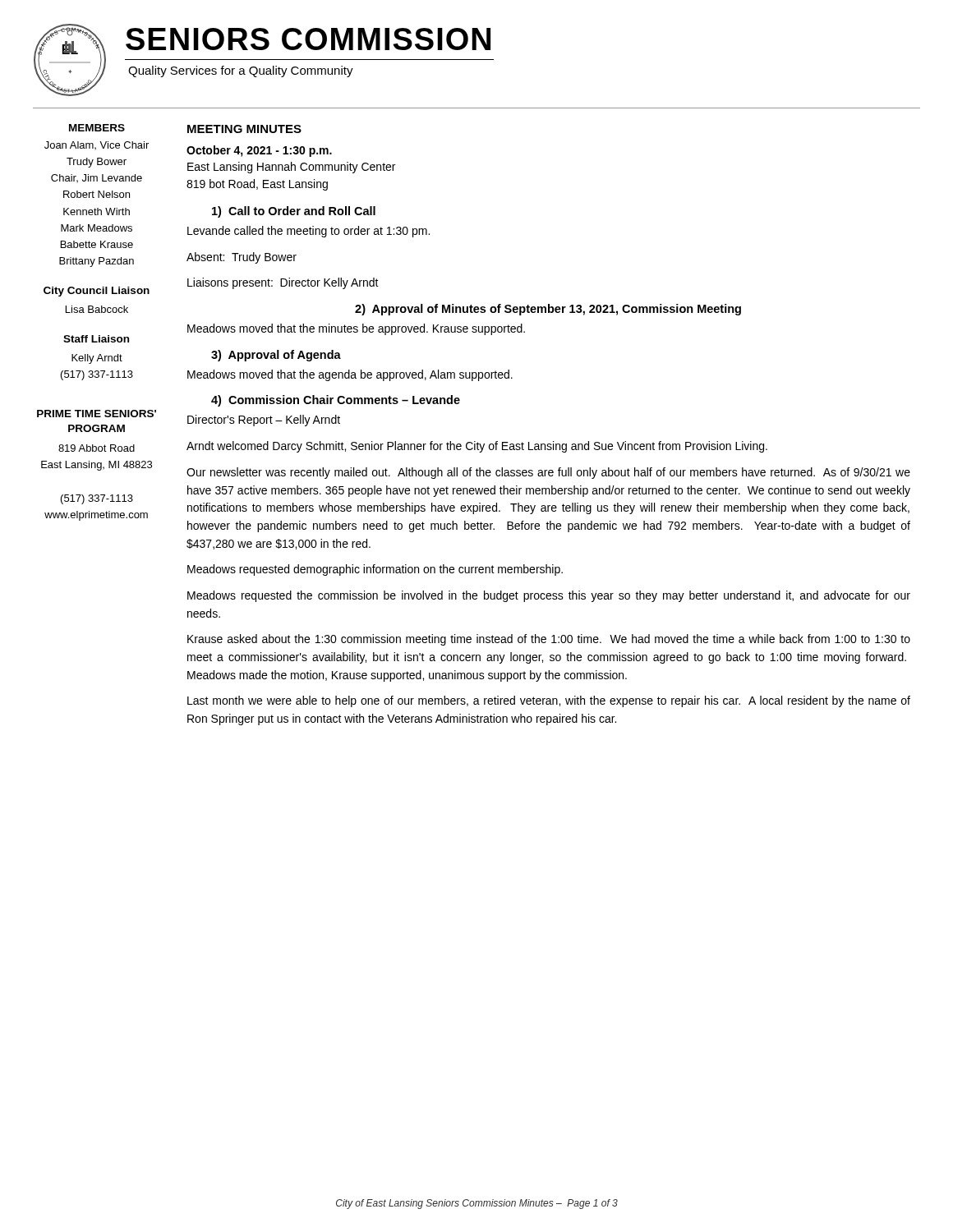Image resolution: width=953 pixels, height=1232 pixels.
Task: Click on the text with the text "Liaisons present: Director Kelly Arndt"
Action: point(282,283)
